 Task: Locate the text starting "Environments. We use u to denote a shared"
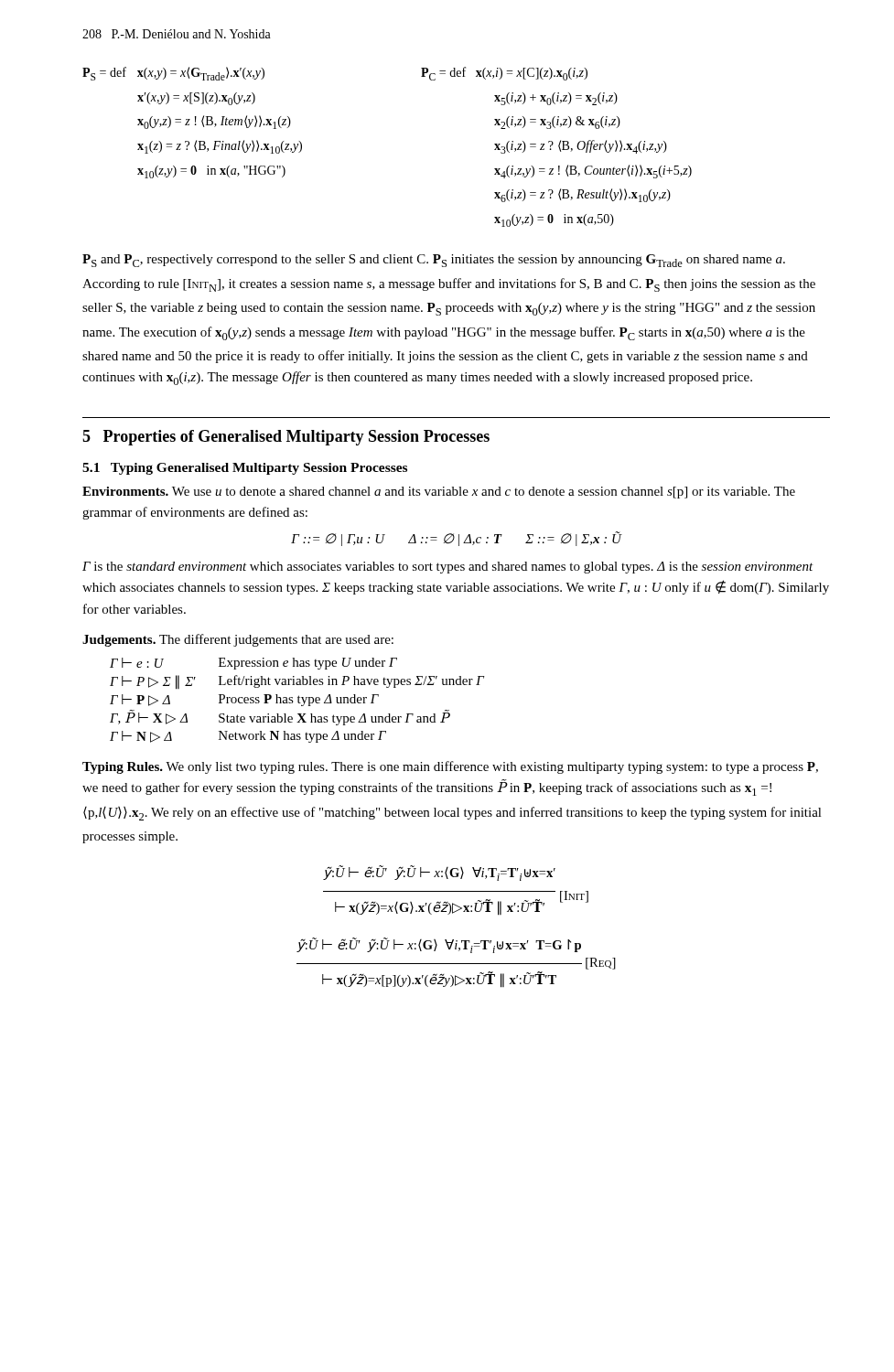[x=439, y=501]
